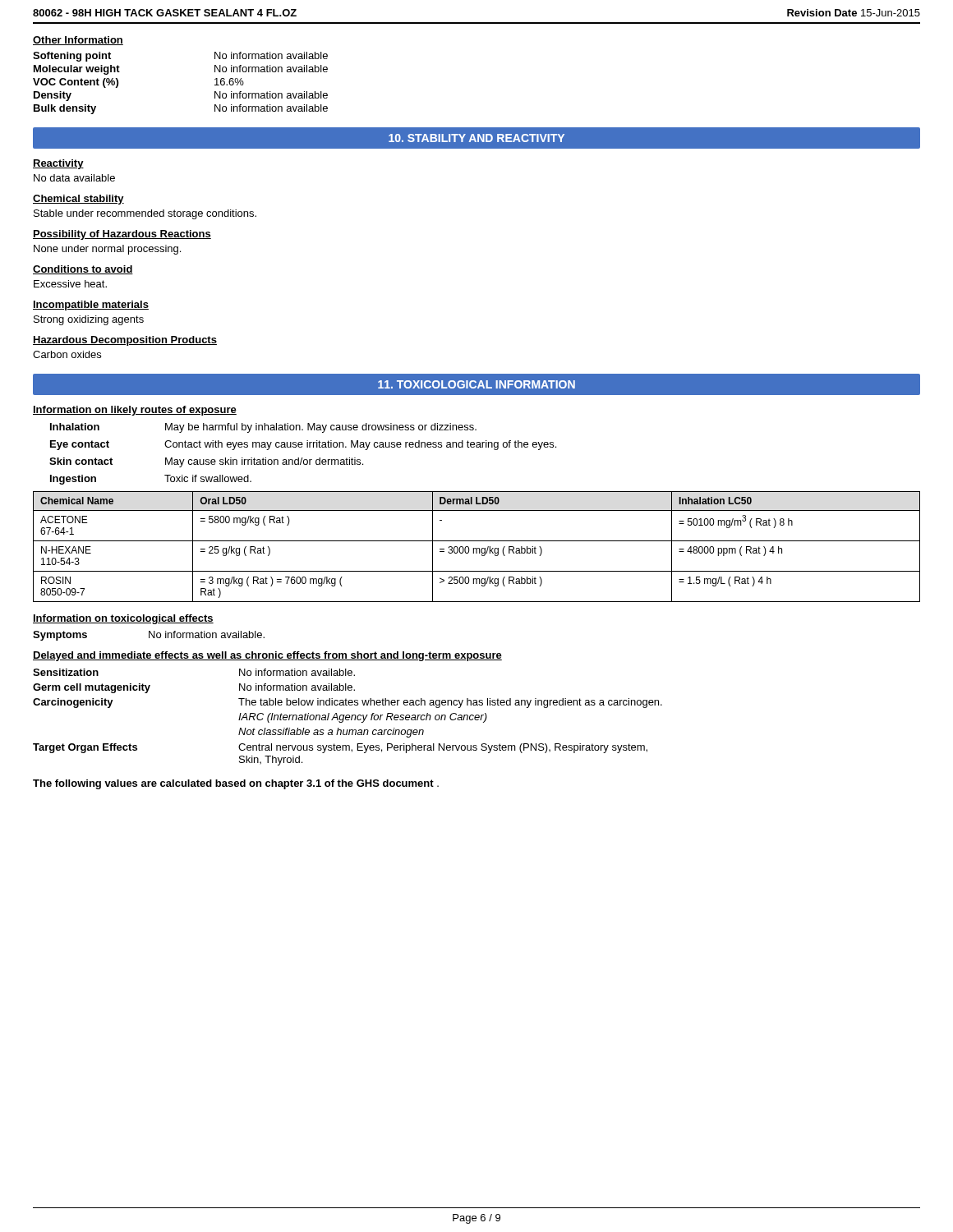
Task: Locate the text that reads "None under normal processing."
Action: click(107, 248)
